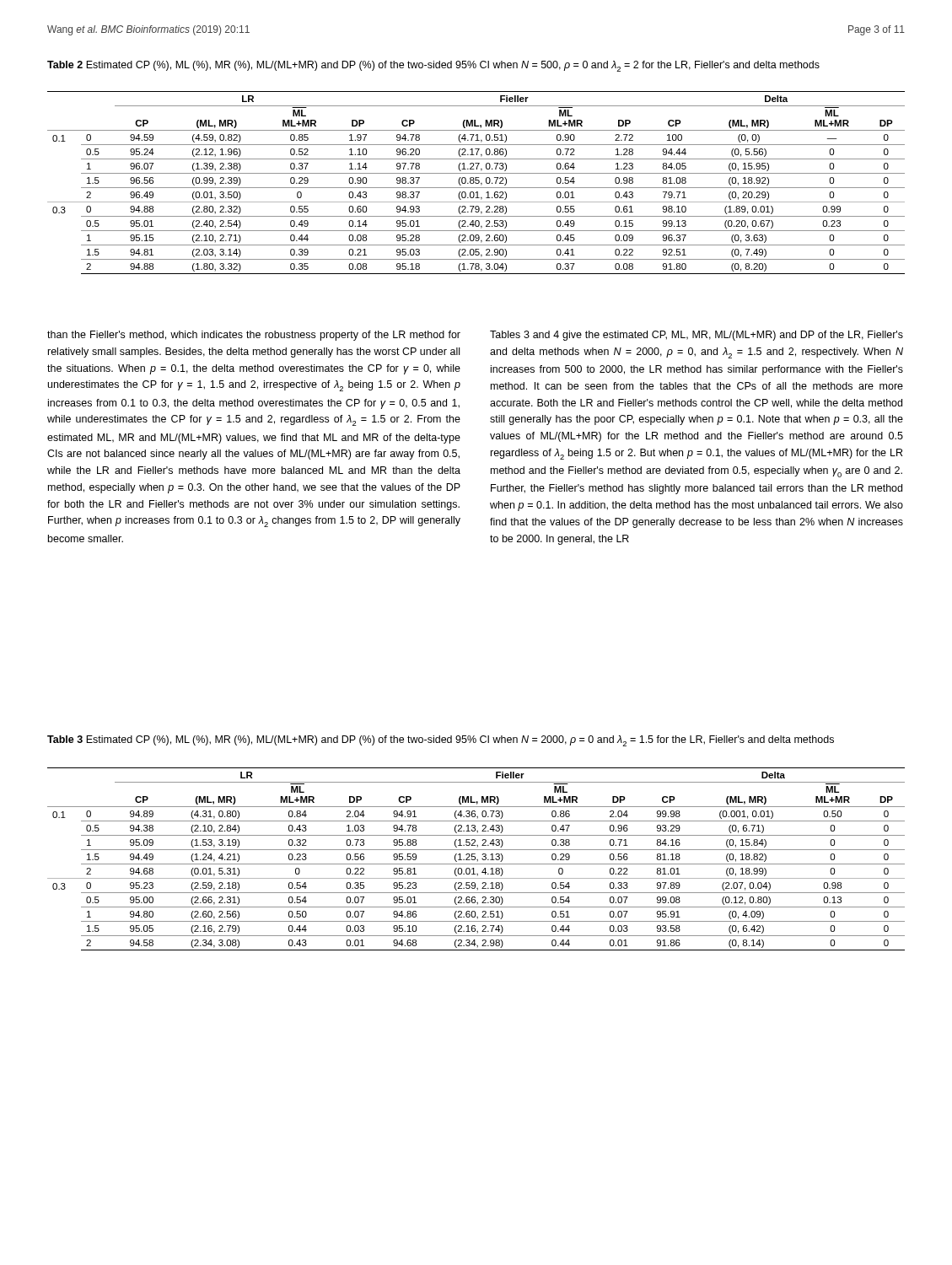The height and width of the screenshot is (1265, 952).
Task: Click the passage that begins "Tables 3 and 4 give the"
Action: [696, 437]
